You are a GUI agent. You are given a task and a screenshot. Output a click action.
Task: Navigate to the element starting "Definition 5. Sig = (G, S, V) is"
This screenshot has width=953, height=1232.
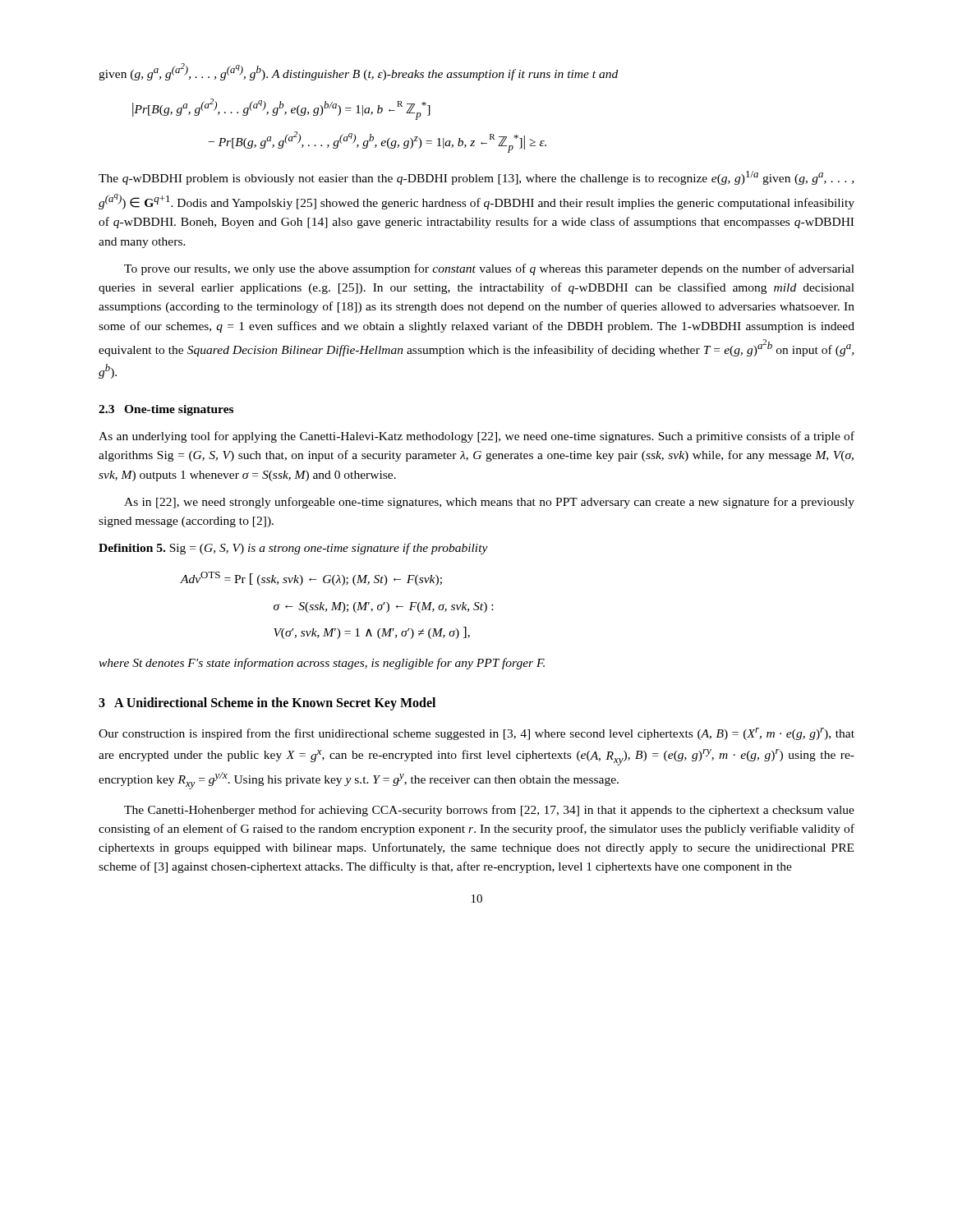(x=293, y=548)
